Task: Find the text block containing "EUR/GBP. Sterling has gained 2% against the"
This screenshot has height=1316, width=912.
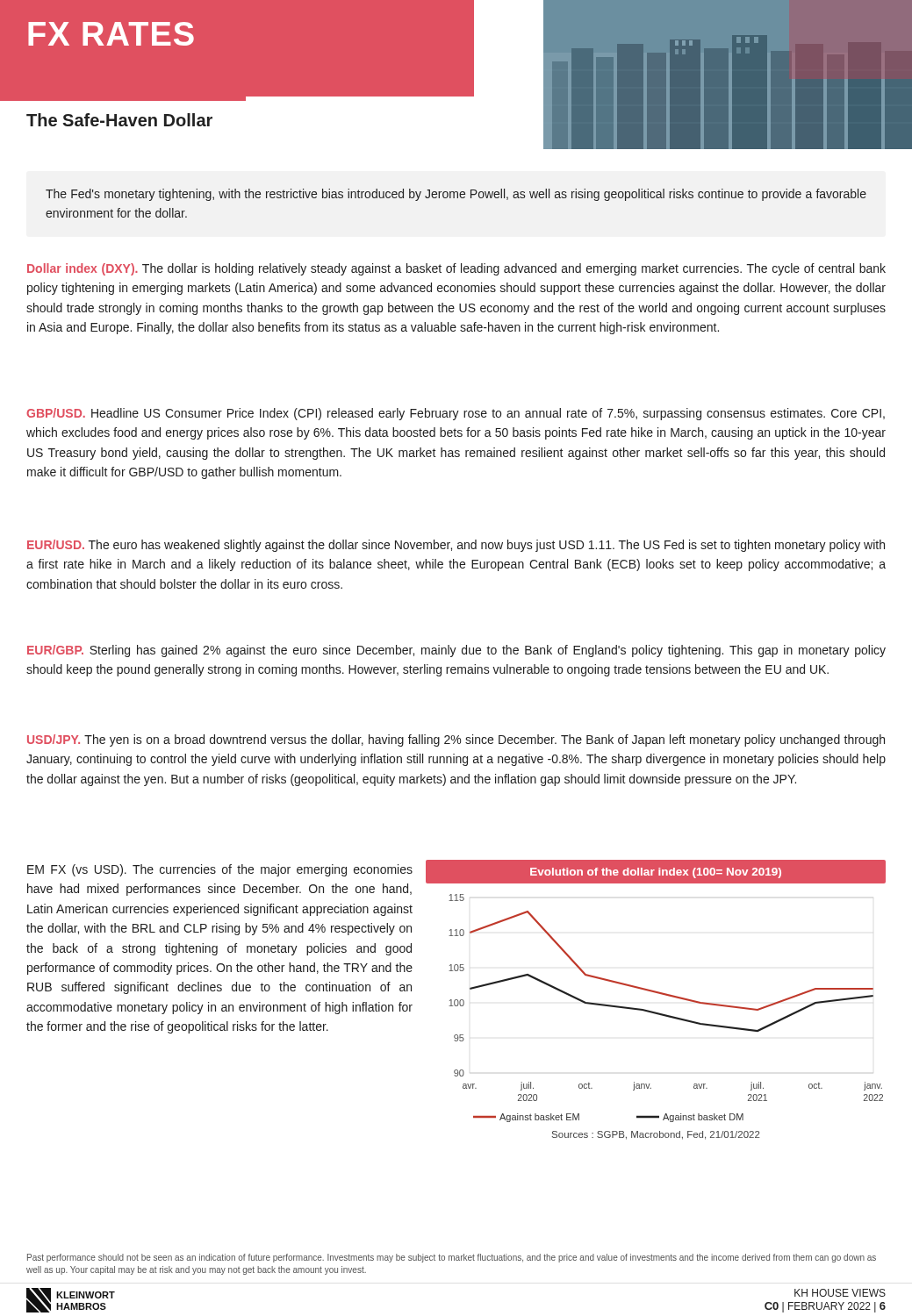Action: [456, 660]
